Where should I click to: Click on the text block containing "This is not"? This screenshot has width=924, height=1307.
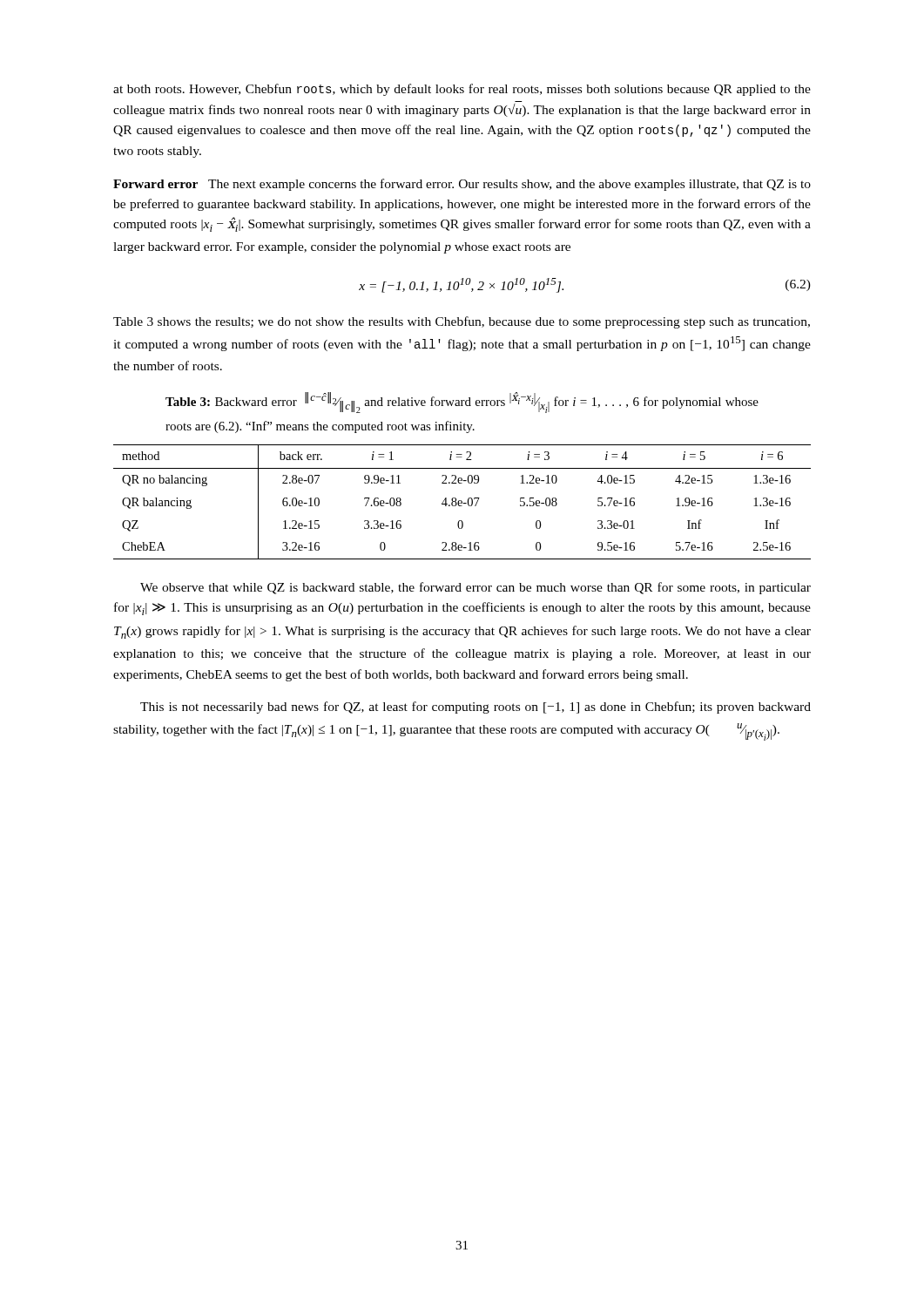coord(462,721)
